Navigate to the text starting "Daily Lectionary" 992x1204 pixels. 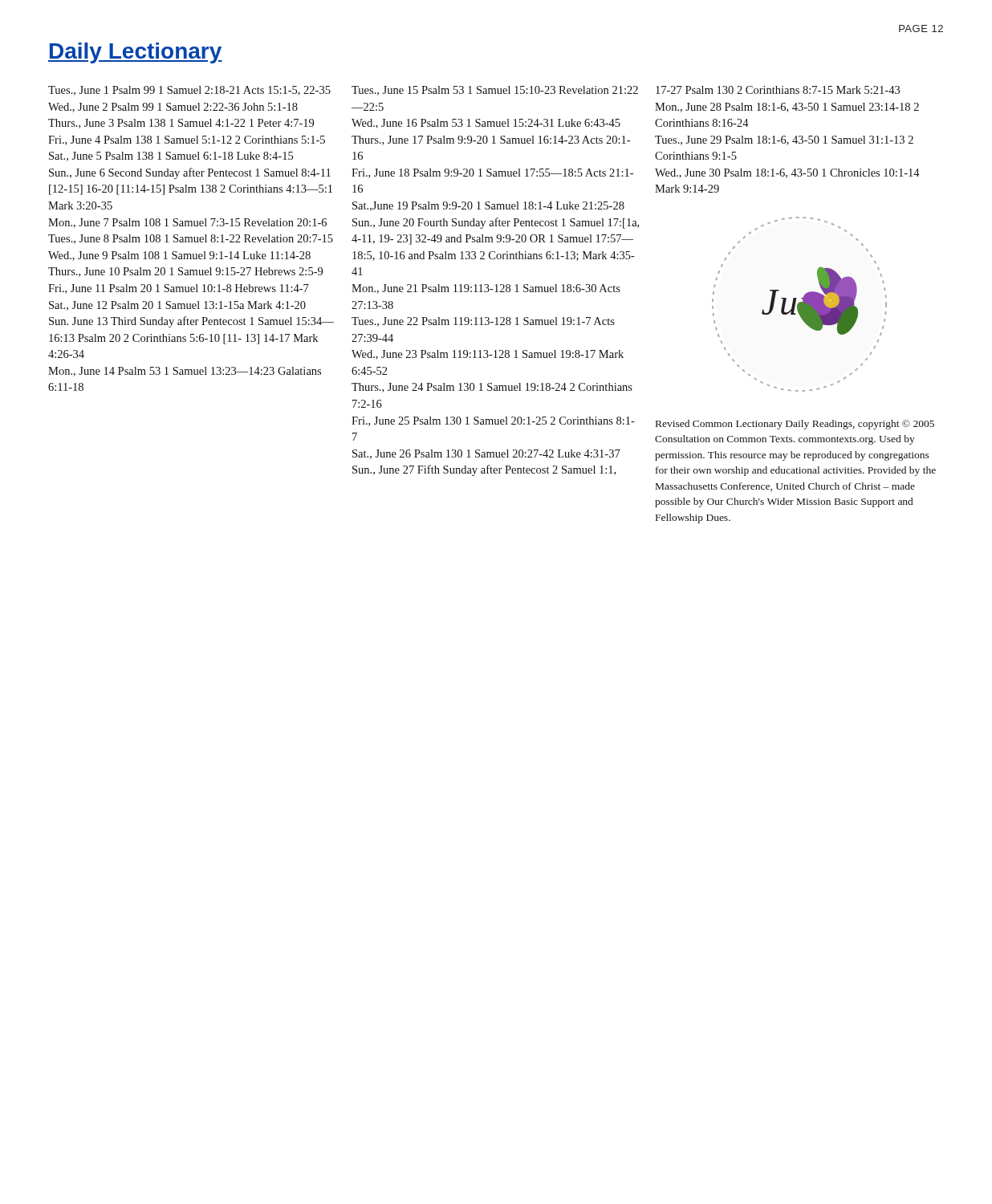pos(135,51)
